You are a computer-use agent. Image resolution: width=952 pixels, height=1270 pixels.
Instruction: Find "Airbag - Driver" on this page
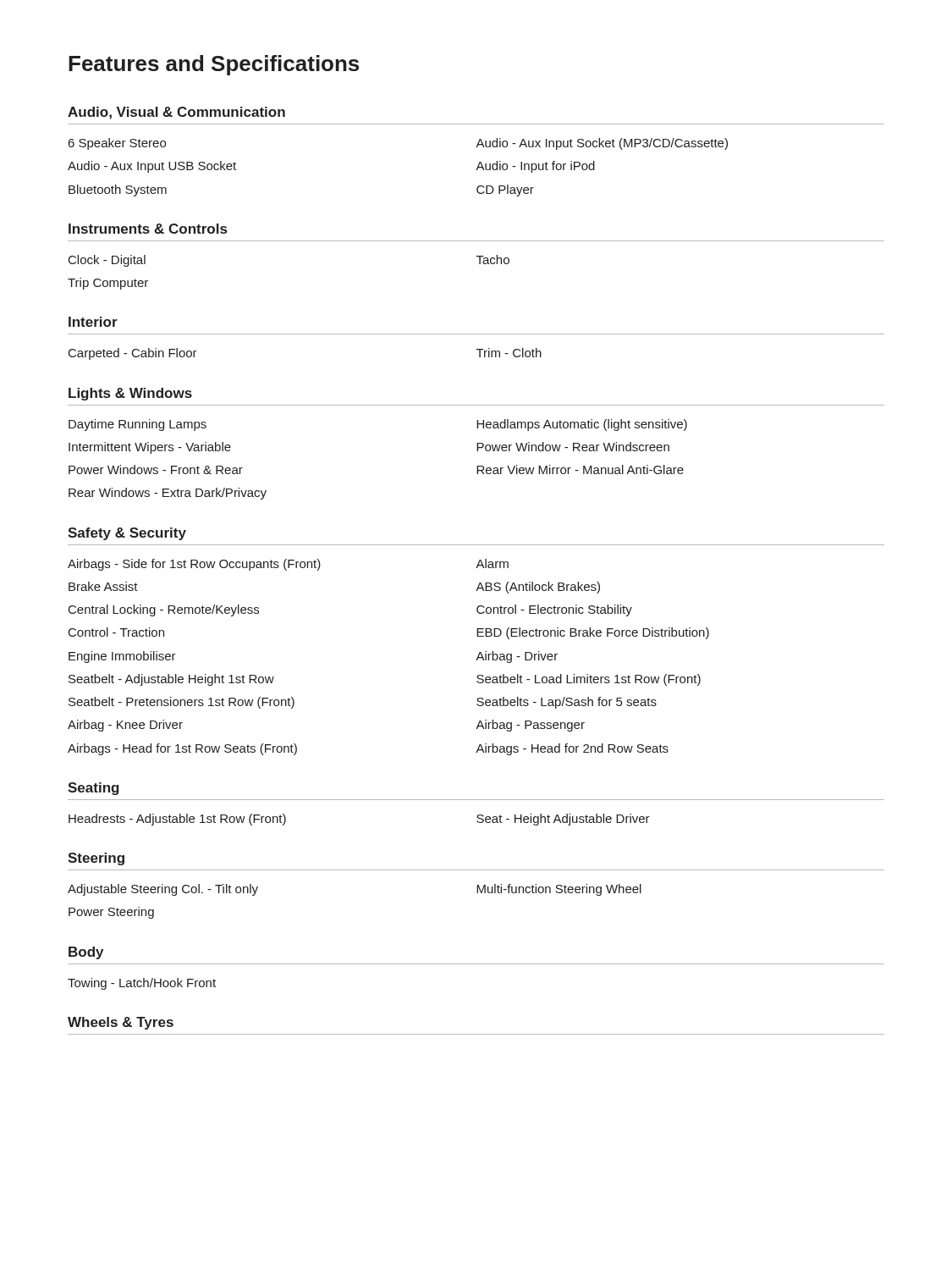coord(517,655)
